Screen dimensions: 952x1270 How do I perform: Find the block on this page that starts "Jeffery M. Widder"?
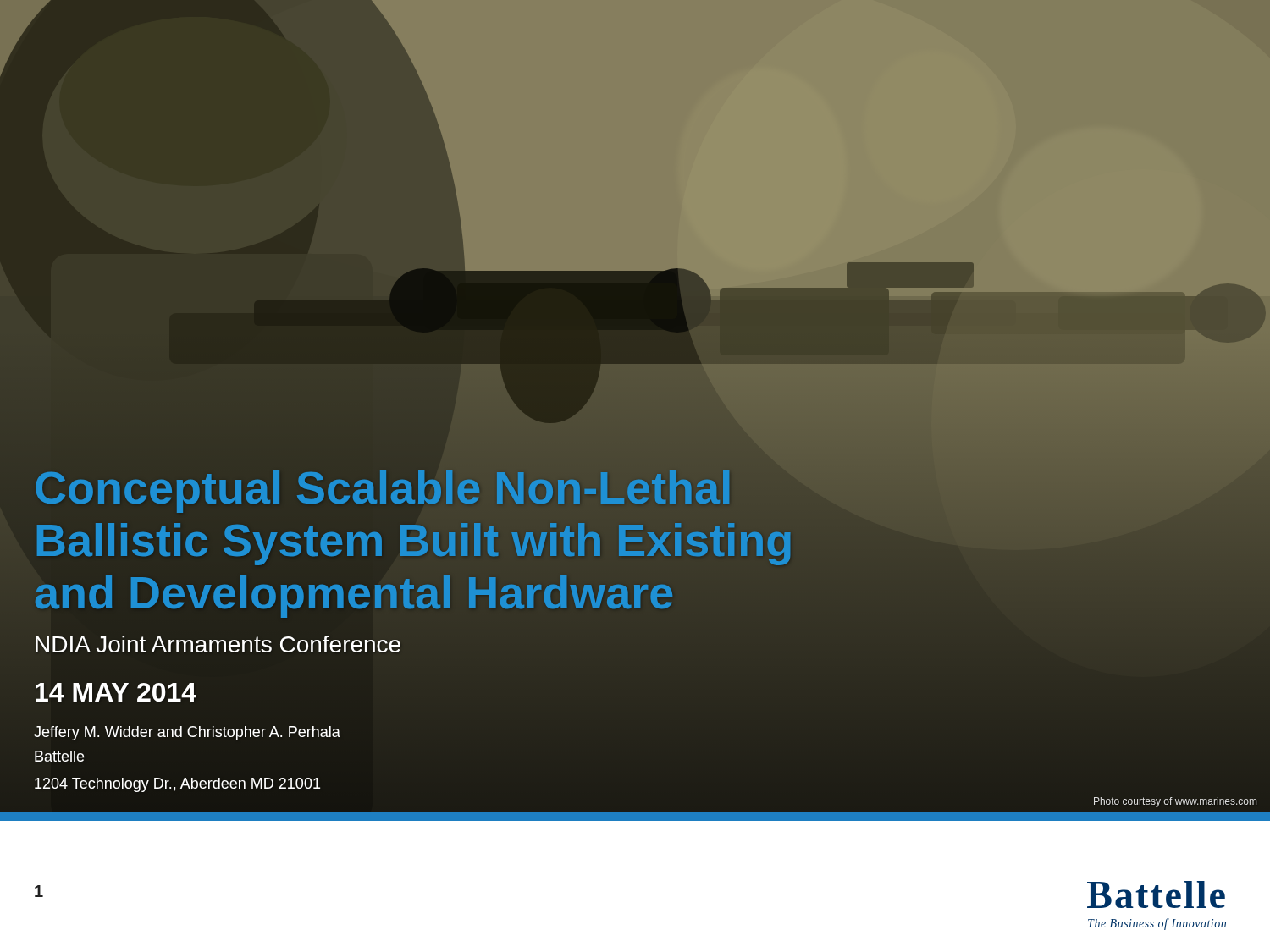point(330,732)
